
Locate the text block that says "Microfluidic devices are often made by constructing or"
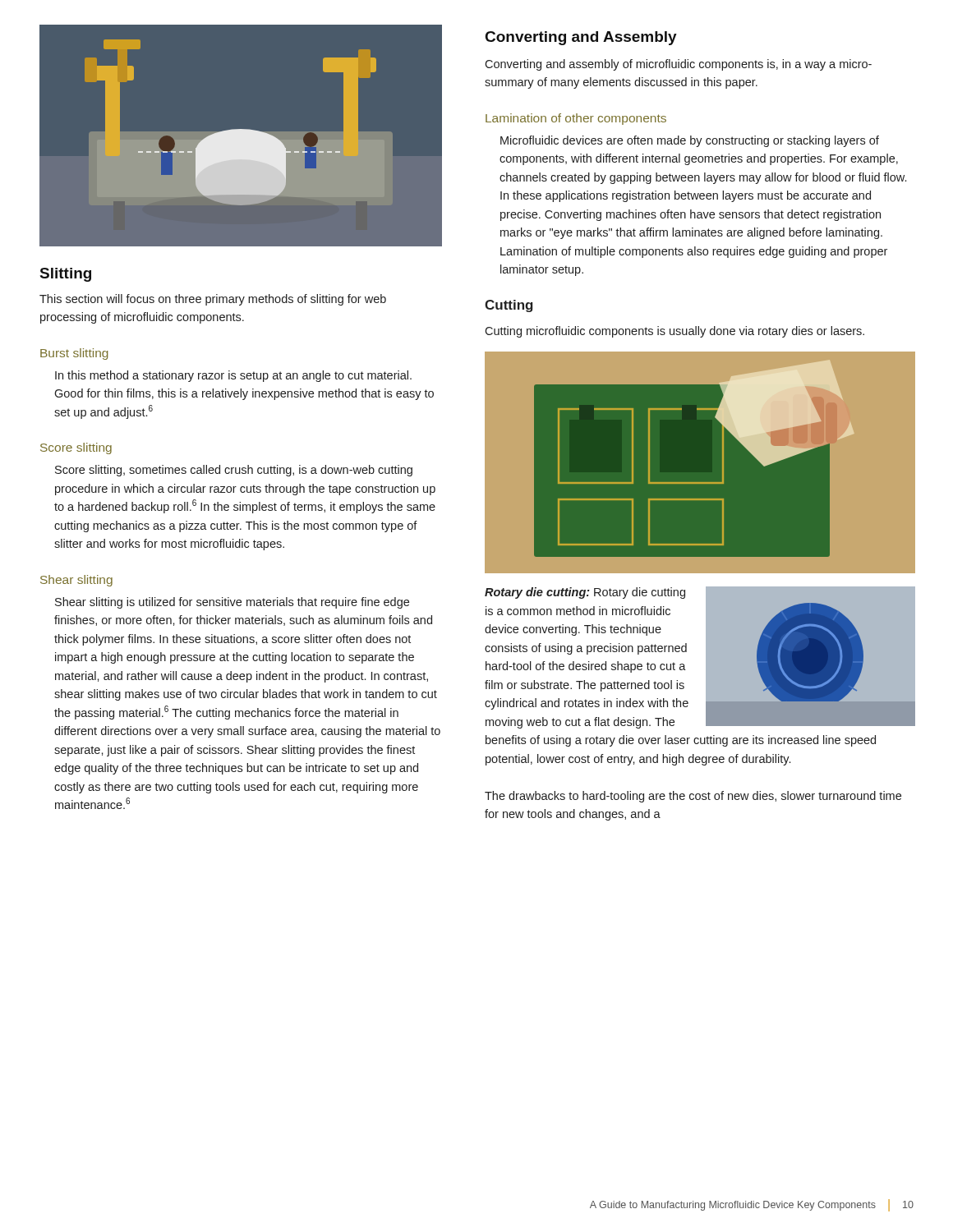[703, 205]
